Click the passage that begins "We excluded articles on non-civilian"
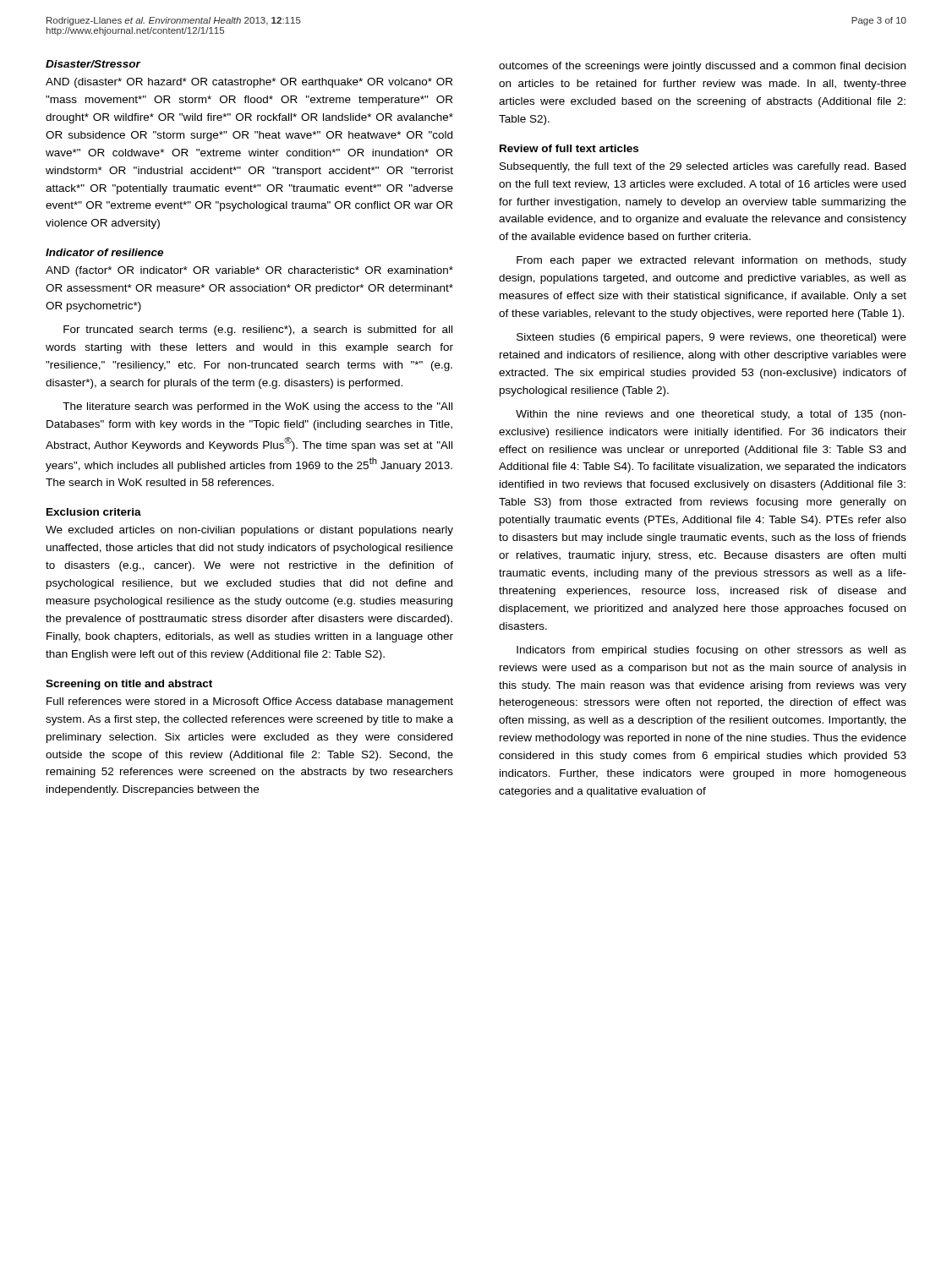952x1268 pixels. (x=249, y=593)
